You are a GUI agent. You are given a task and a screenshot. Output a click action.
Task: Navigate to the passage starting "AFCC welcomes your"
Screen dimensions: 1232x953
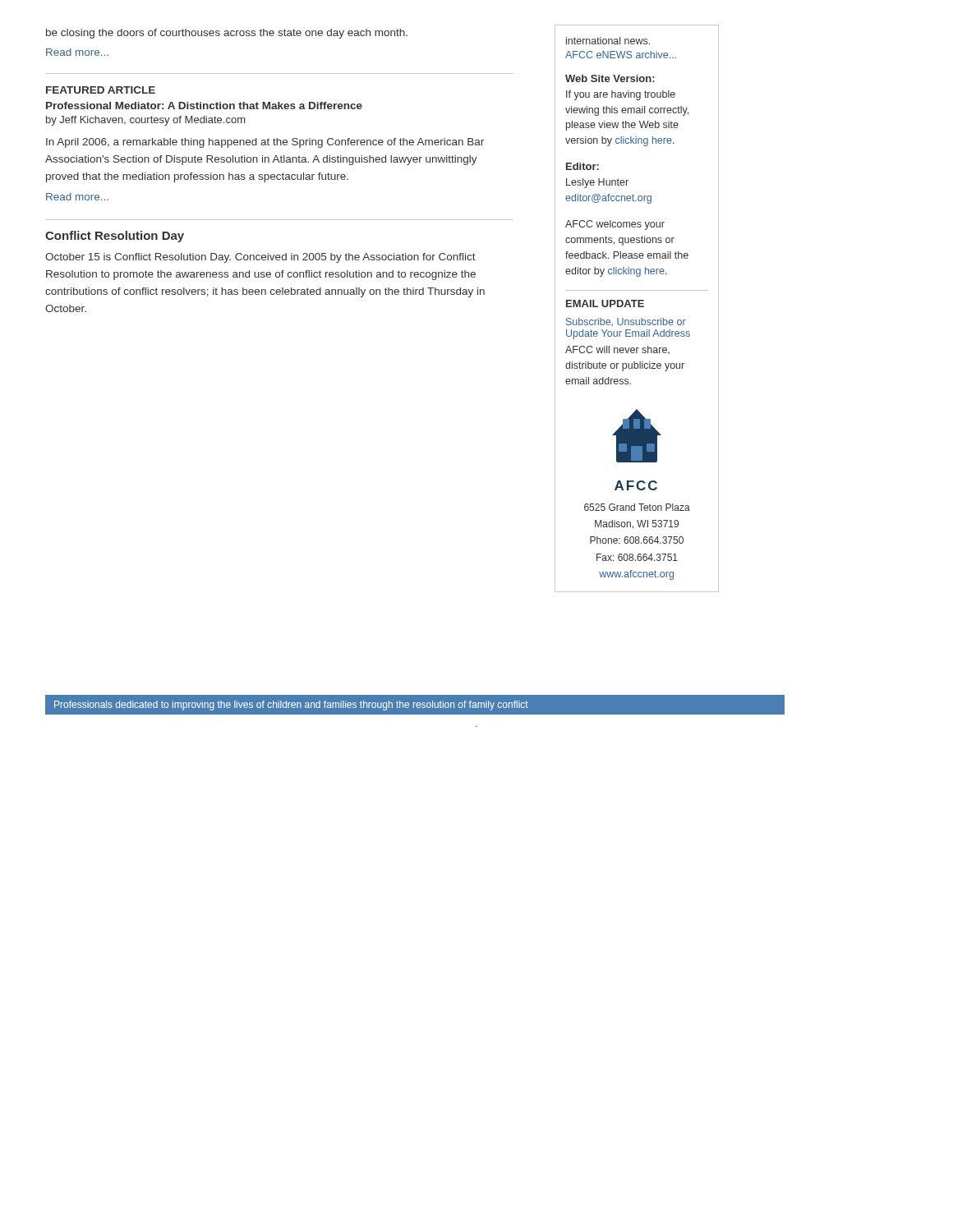click(627, 248)
